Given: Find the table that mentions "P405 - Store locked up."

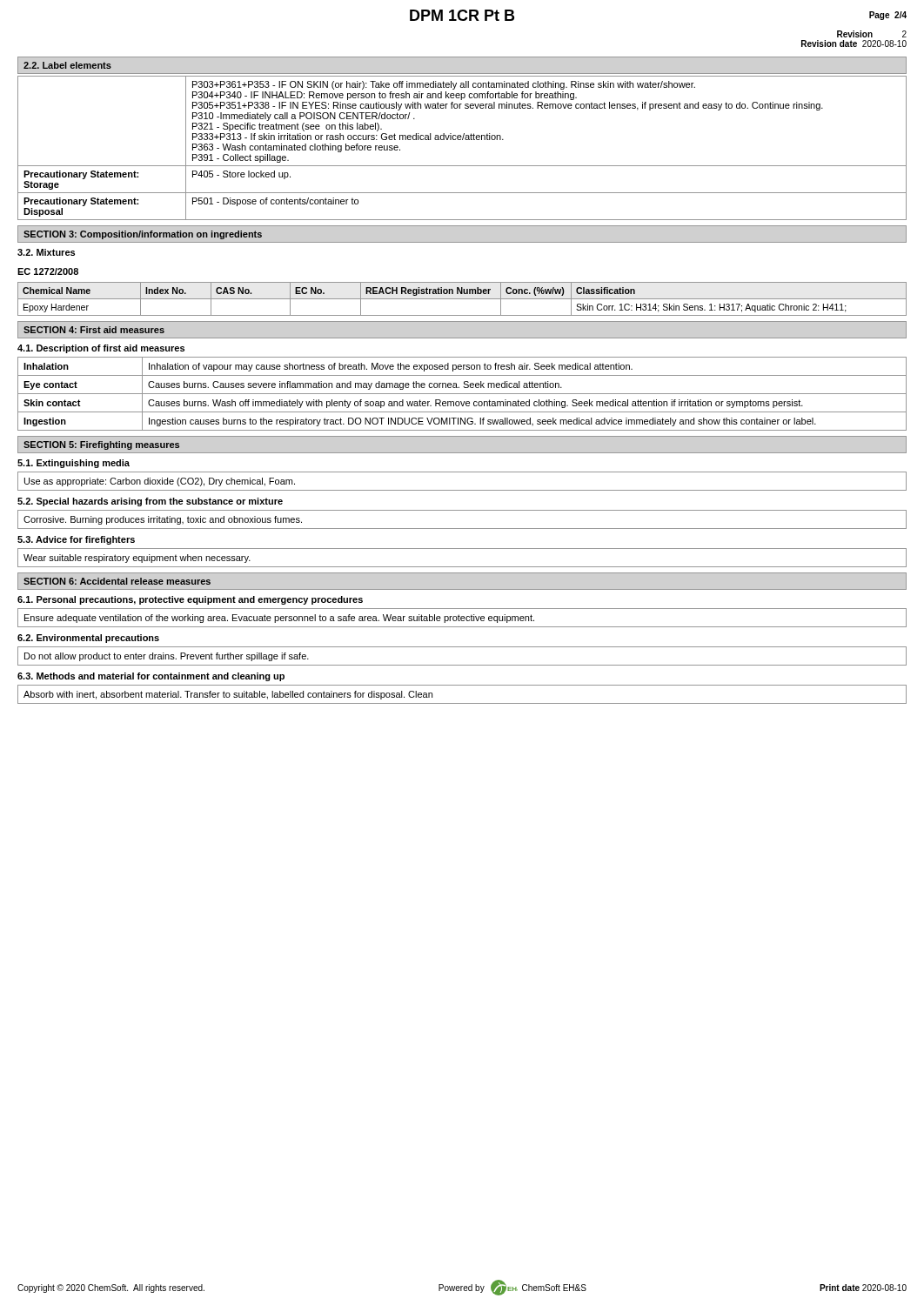Looking at the screenshot, I should point(462,148).
